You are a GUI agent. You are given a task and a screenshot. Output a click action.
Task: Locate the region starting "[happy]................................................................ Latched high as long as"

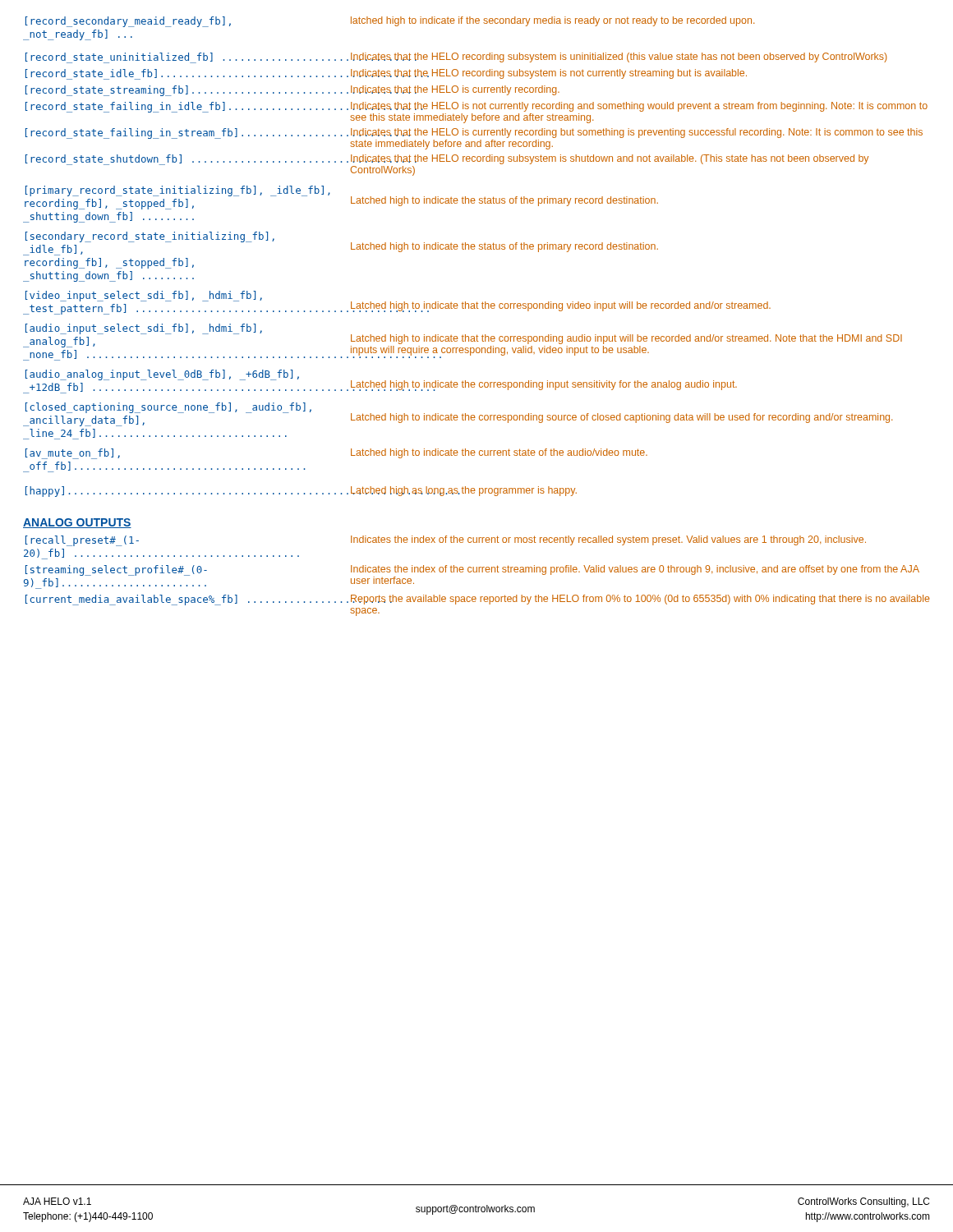[x=476, y=491]
